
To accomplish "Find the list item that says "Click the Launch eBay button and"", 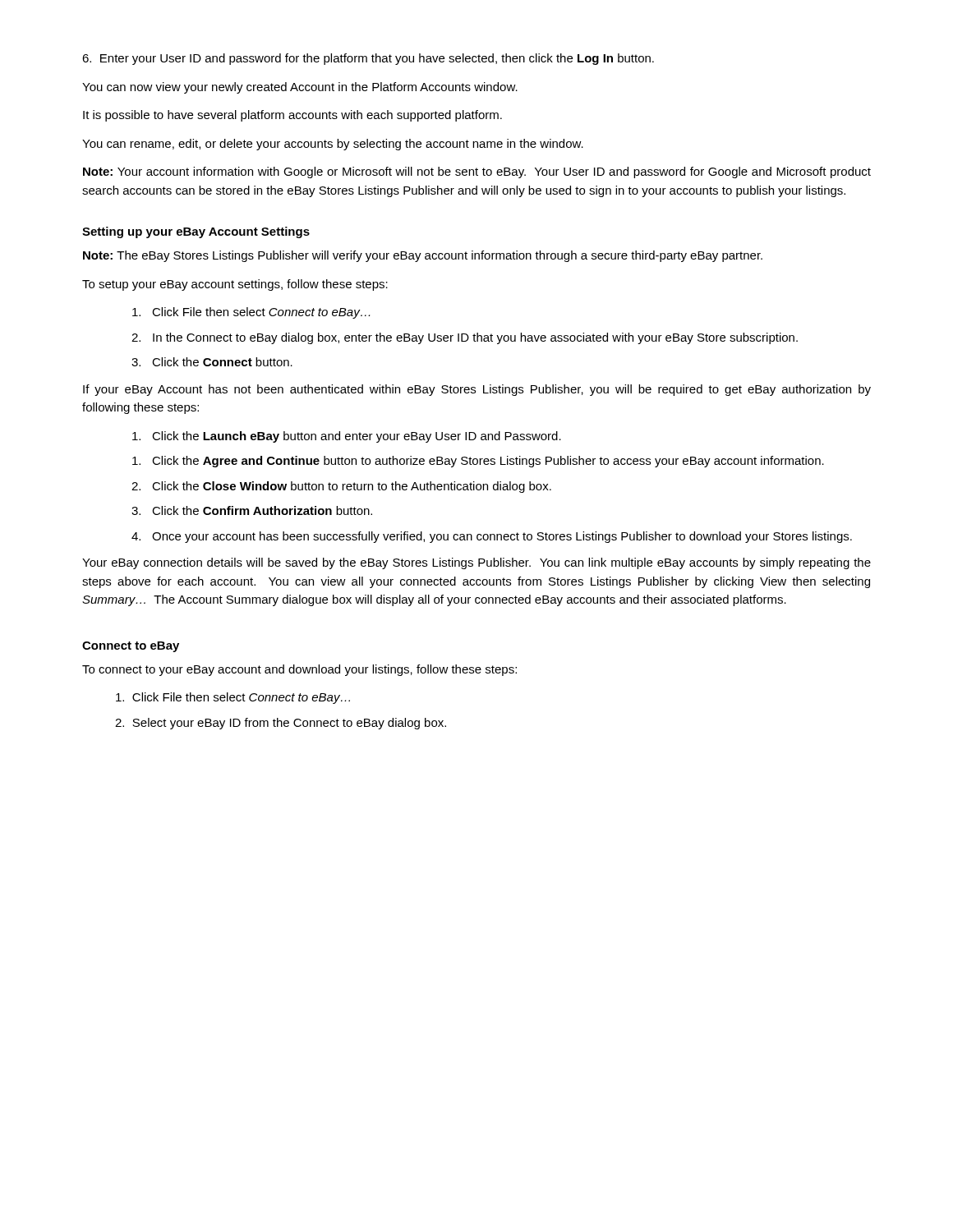I will click(x=347, y=435).
